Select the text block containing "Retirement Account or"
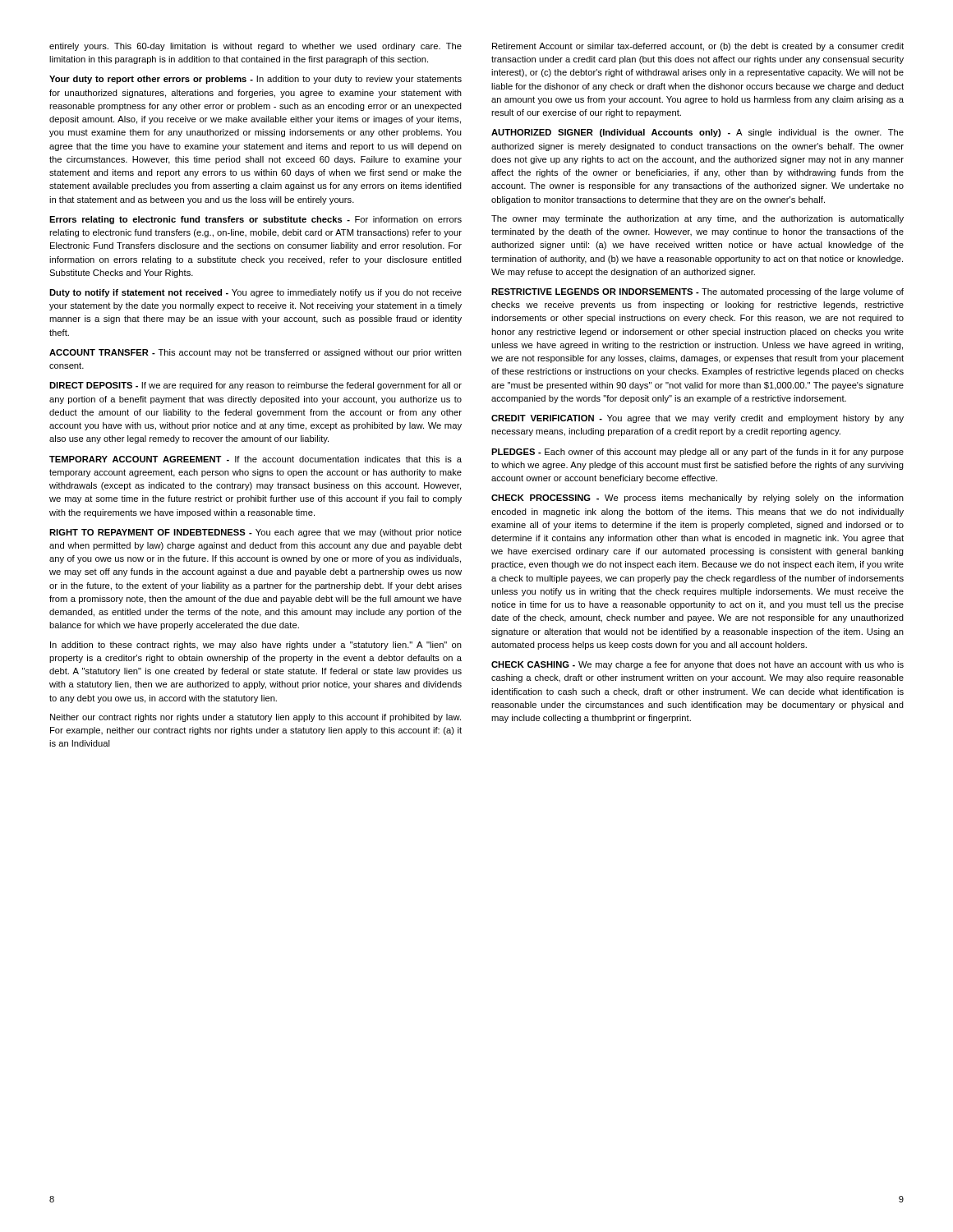The width and height of the screenshot is (953, 1232). coord(698,79)
